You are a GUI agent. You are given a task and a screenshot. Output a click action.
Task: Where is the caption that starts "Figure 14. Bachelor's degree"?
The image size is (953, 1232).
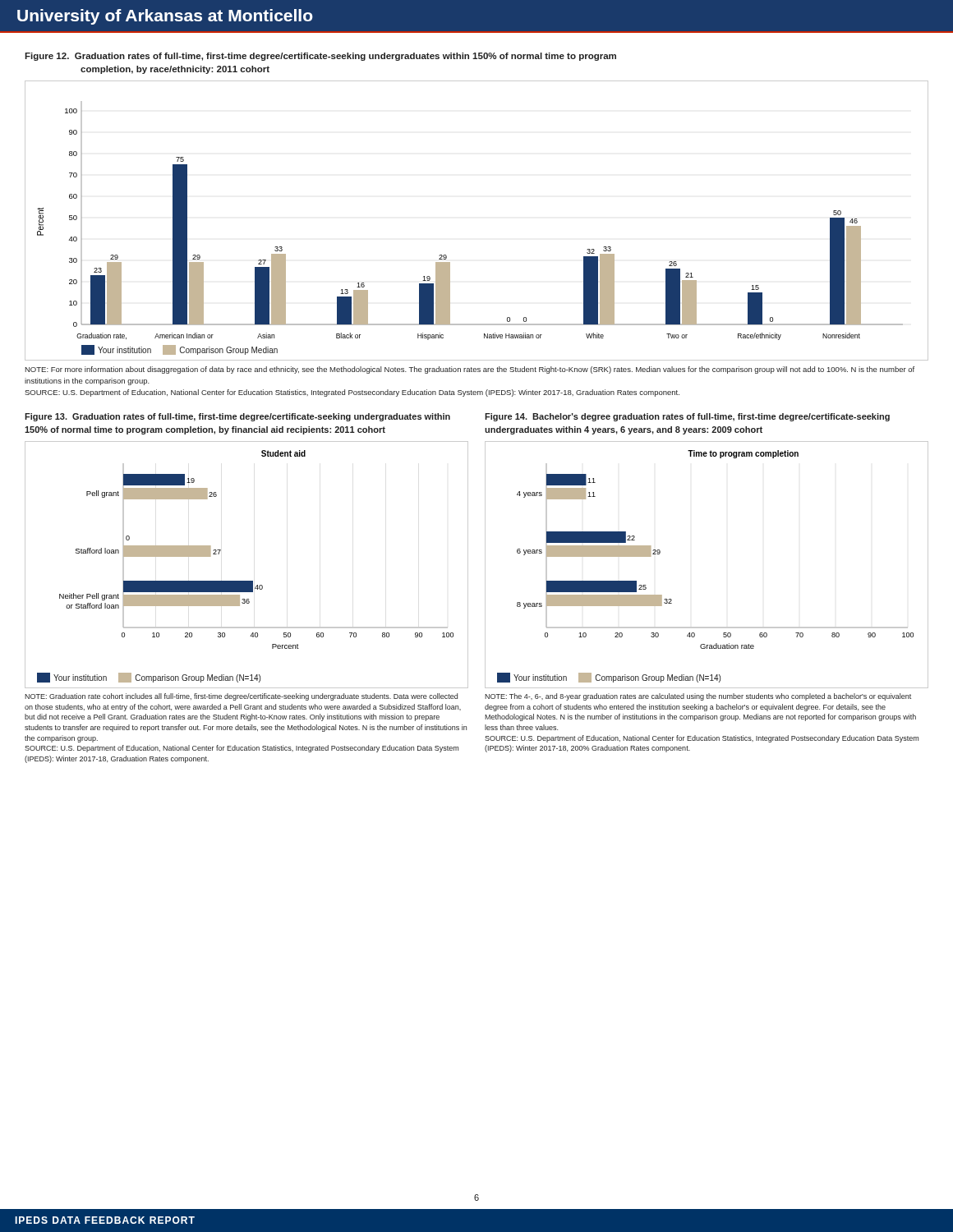coord(687,423)
